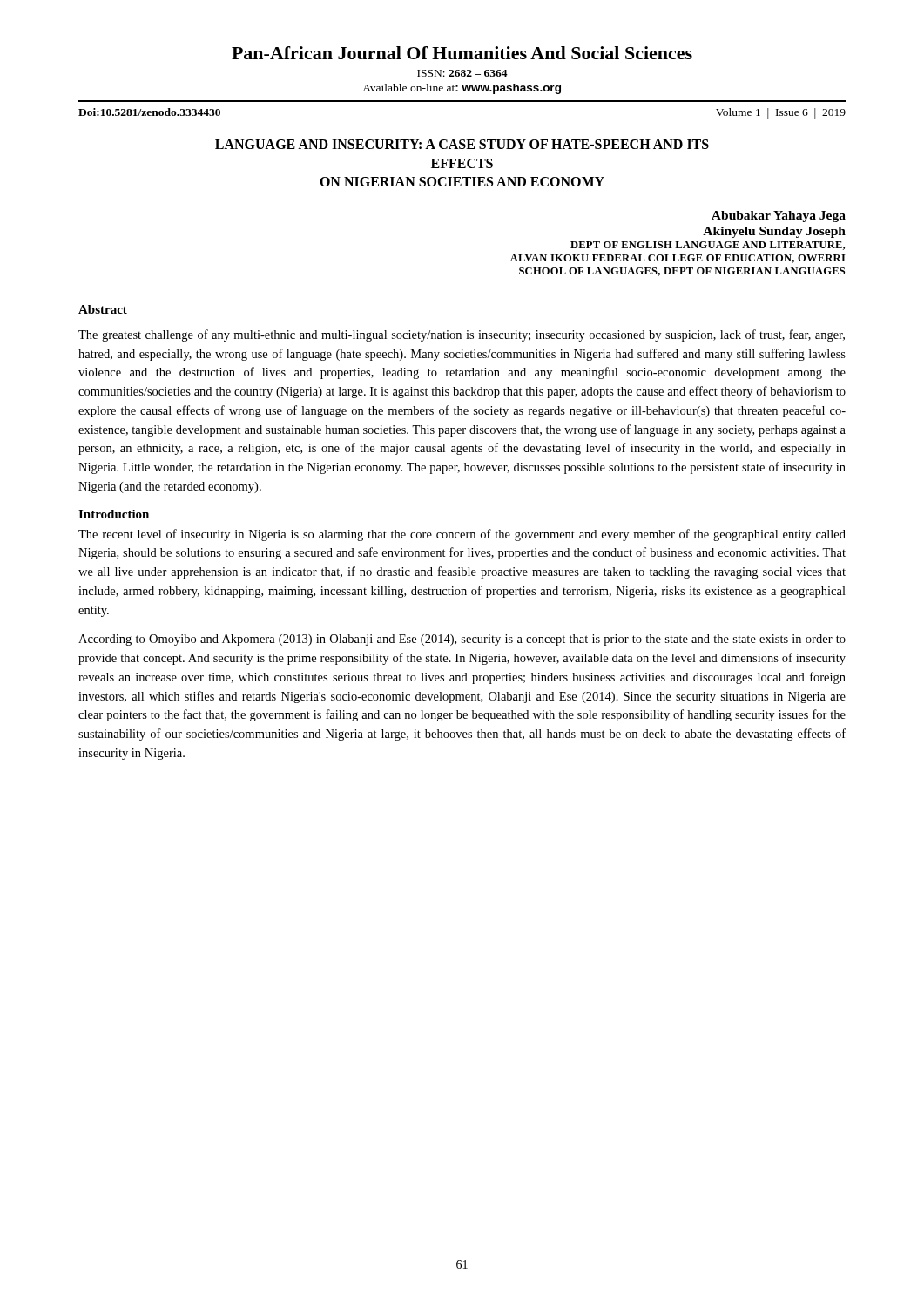
Task: Navigate to the element starting "Abubakar Yahaya Jega Akinyelu Sunday Joseph DEPT"
Action: (779, 217)
